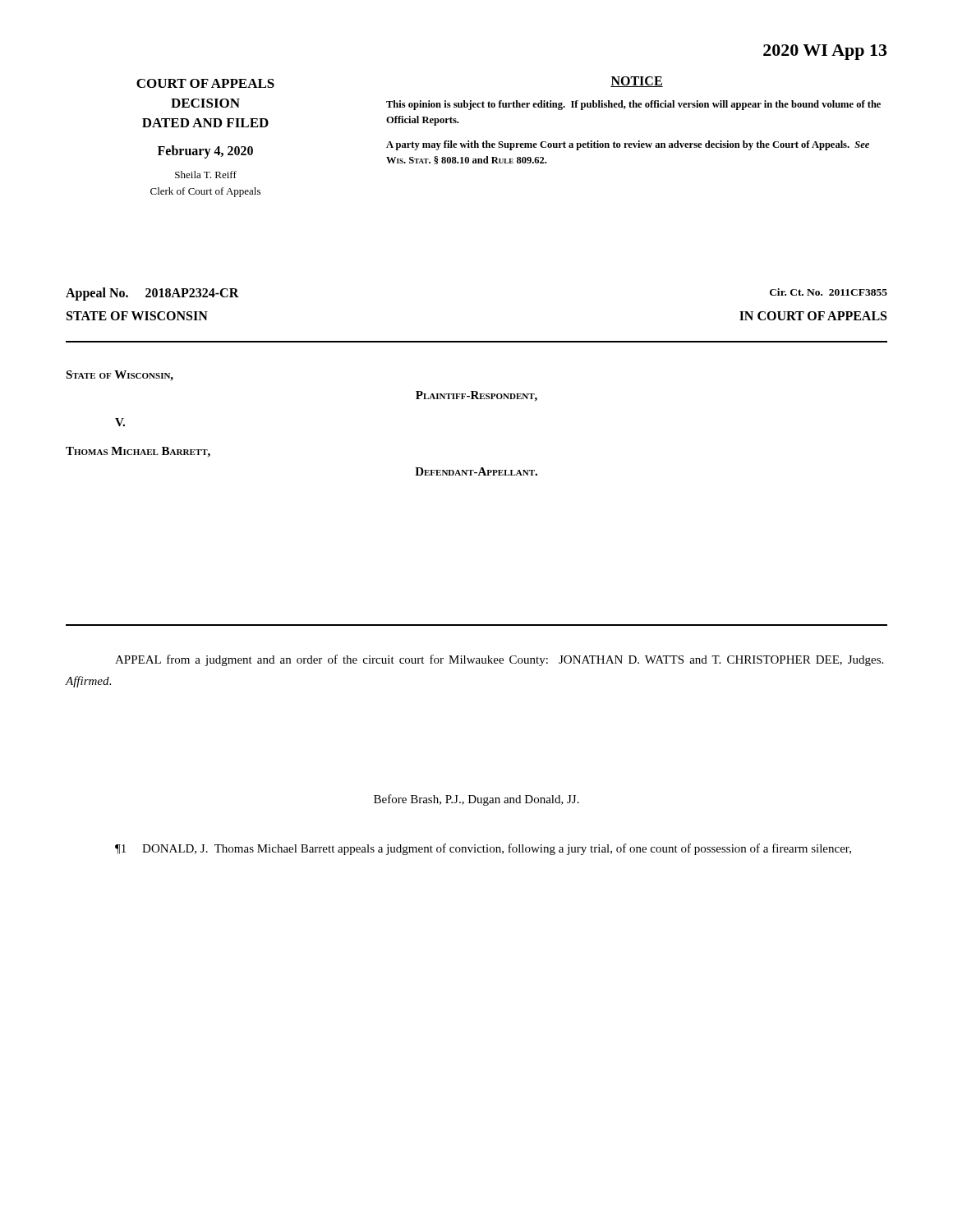
Task: Click on the text block starting "State of Wisconsin, Plaintiff-Respondent, V. Thomas Michael Barrett,"
Action: (120, 376)
